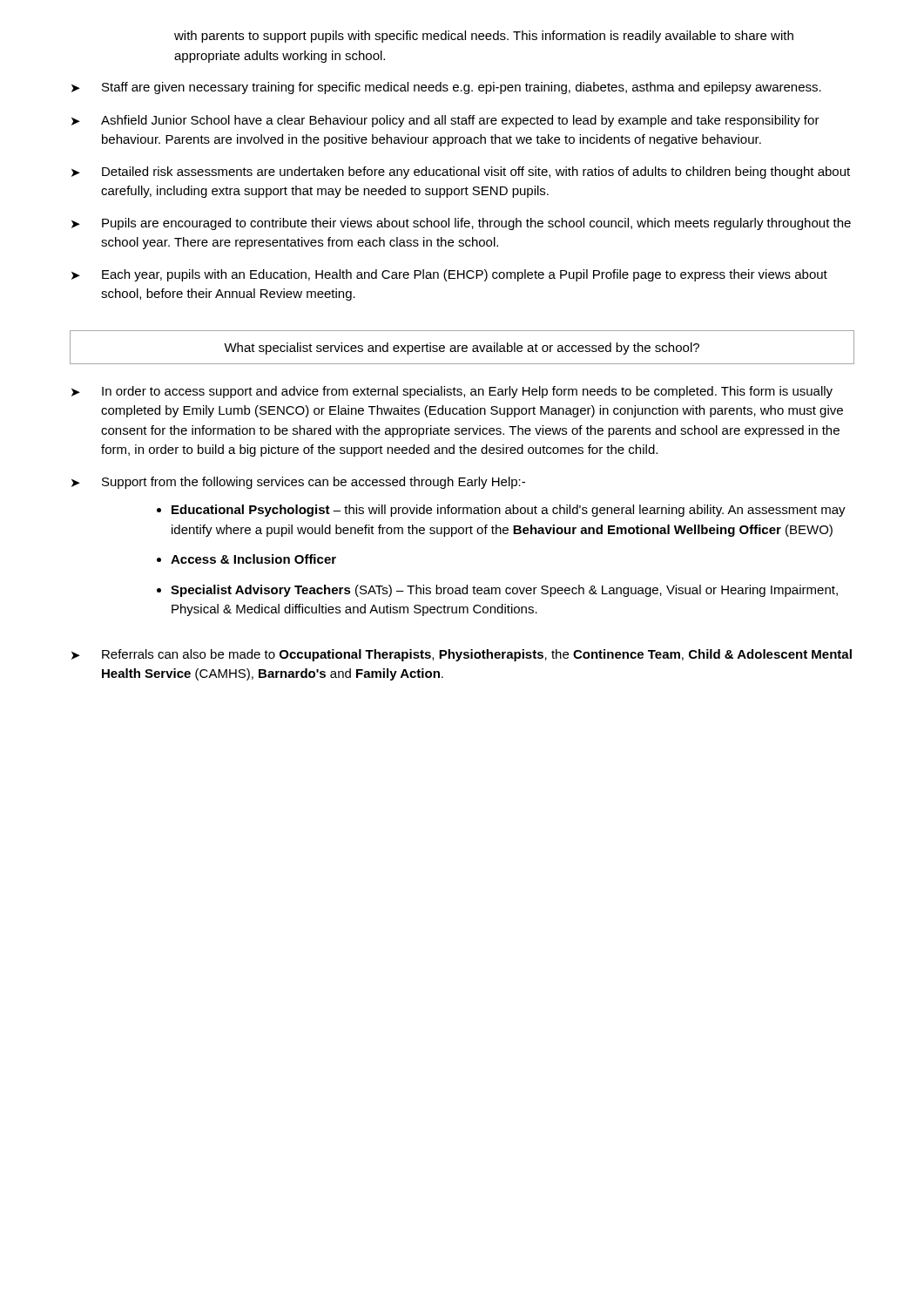
Task: Click on the list item that reads "➤ Support from the following services can be"
Action: click(298, 483)
